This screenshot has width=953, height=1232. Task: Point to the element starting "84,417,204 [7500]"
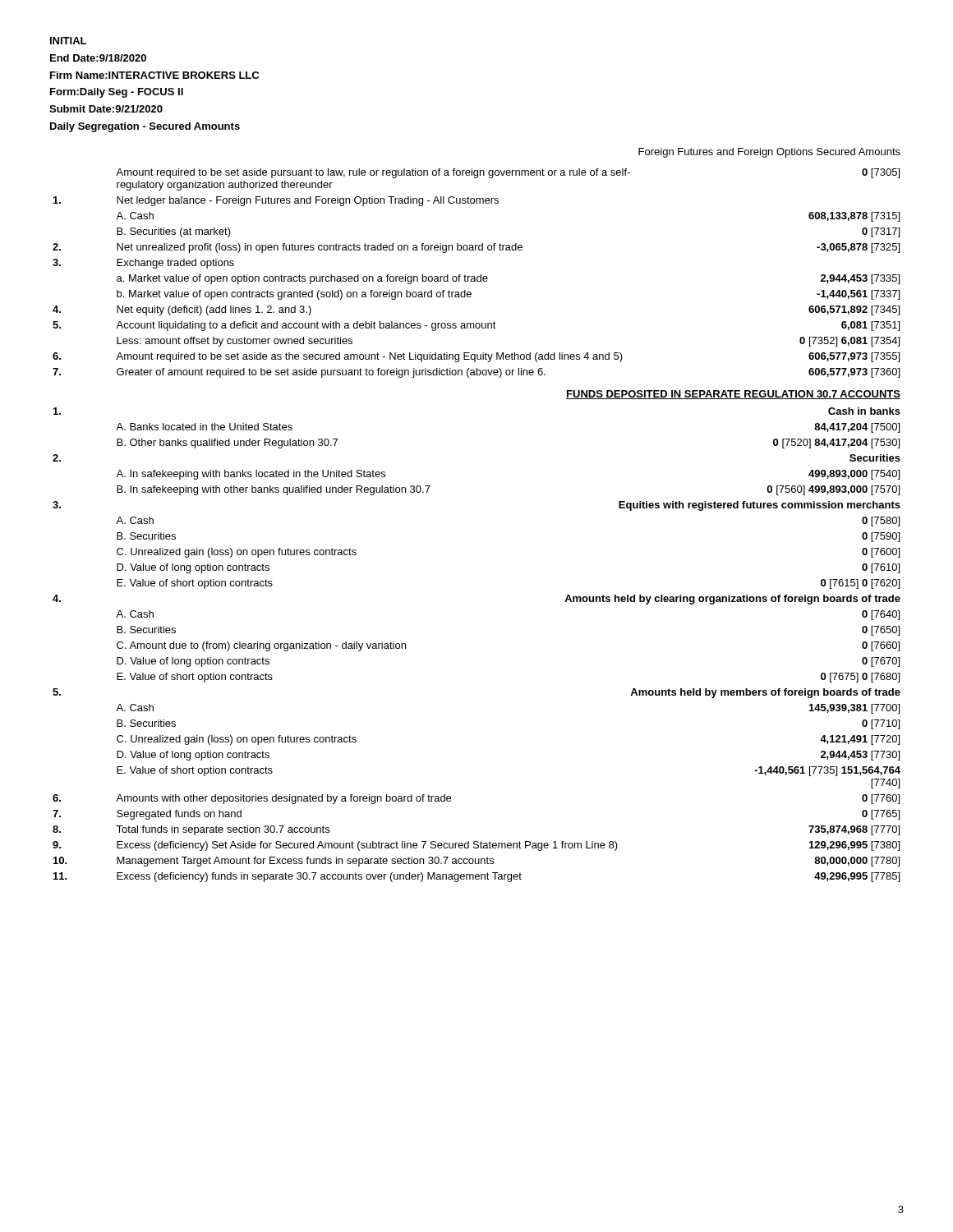pos(857,427)
